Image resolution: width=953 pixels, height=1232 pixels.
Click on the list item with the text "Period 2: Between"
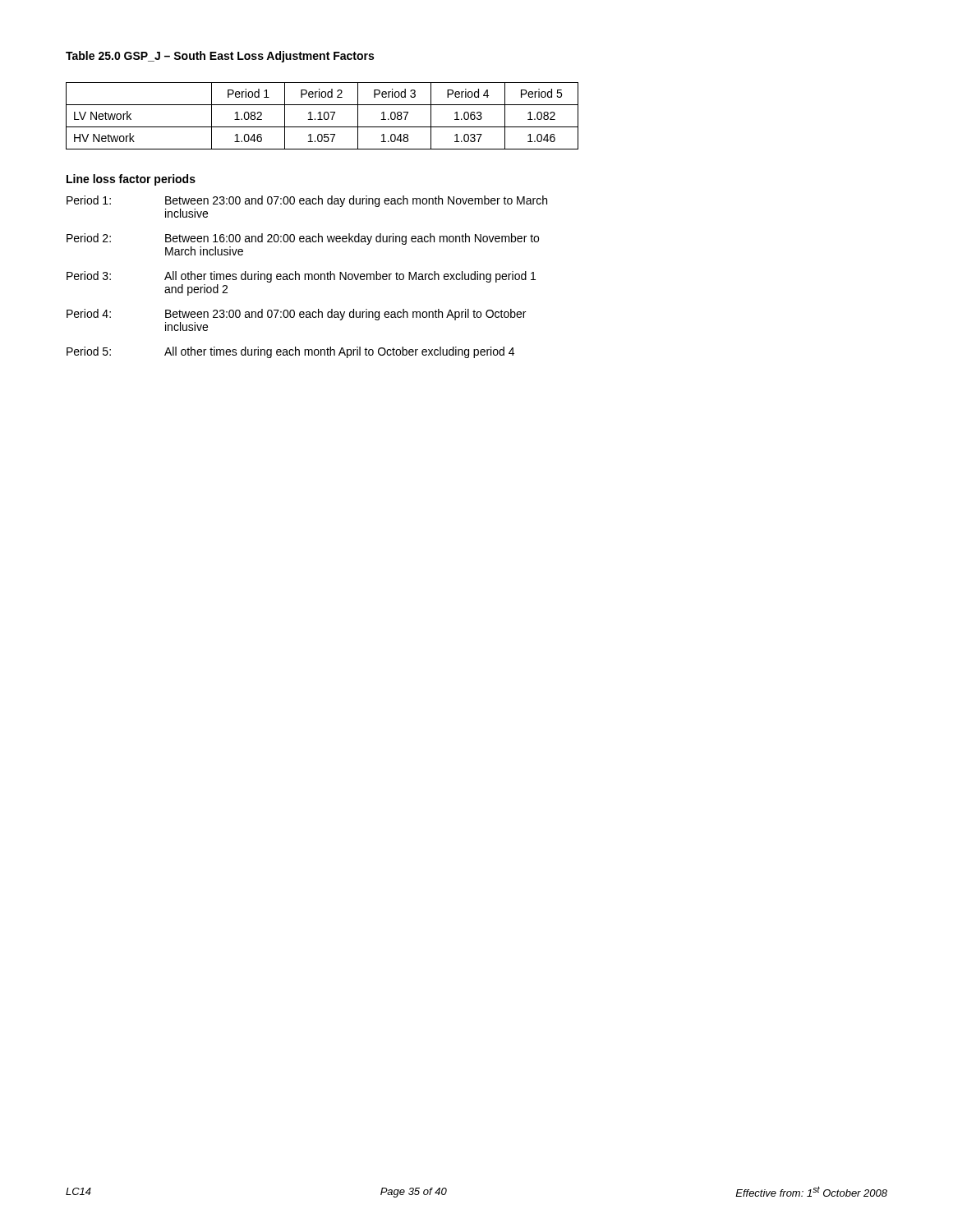(476, 245)
